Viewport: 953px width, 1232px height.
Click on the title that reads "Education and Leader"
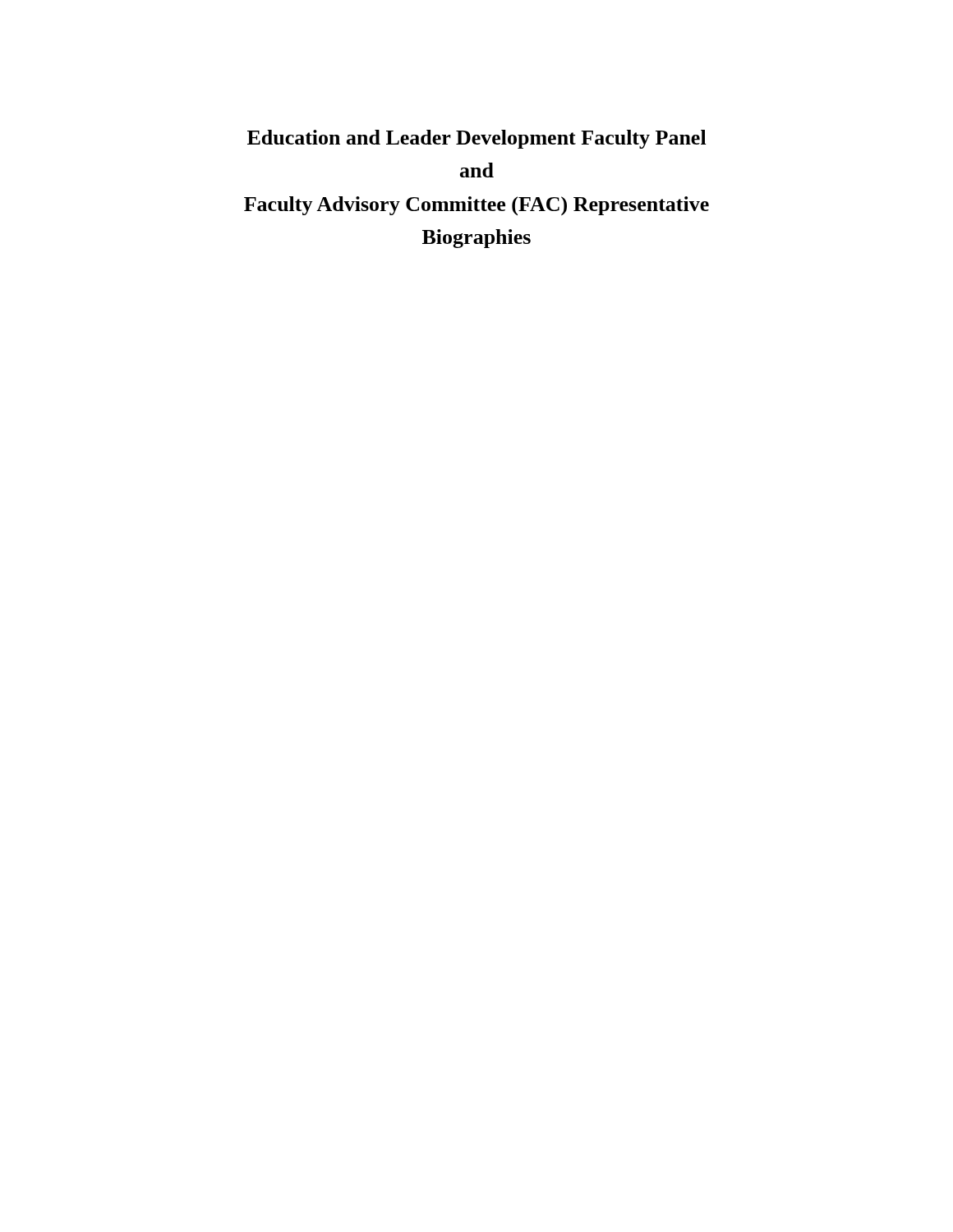point(476,187)
